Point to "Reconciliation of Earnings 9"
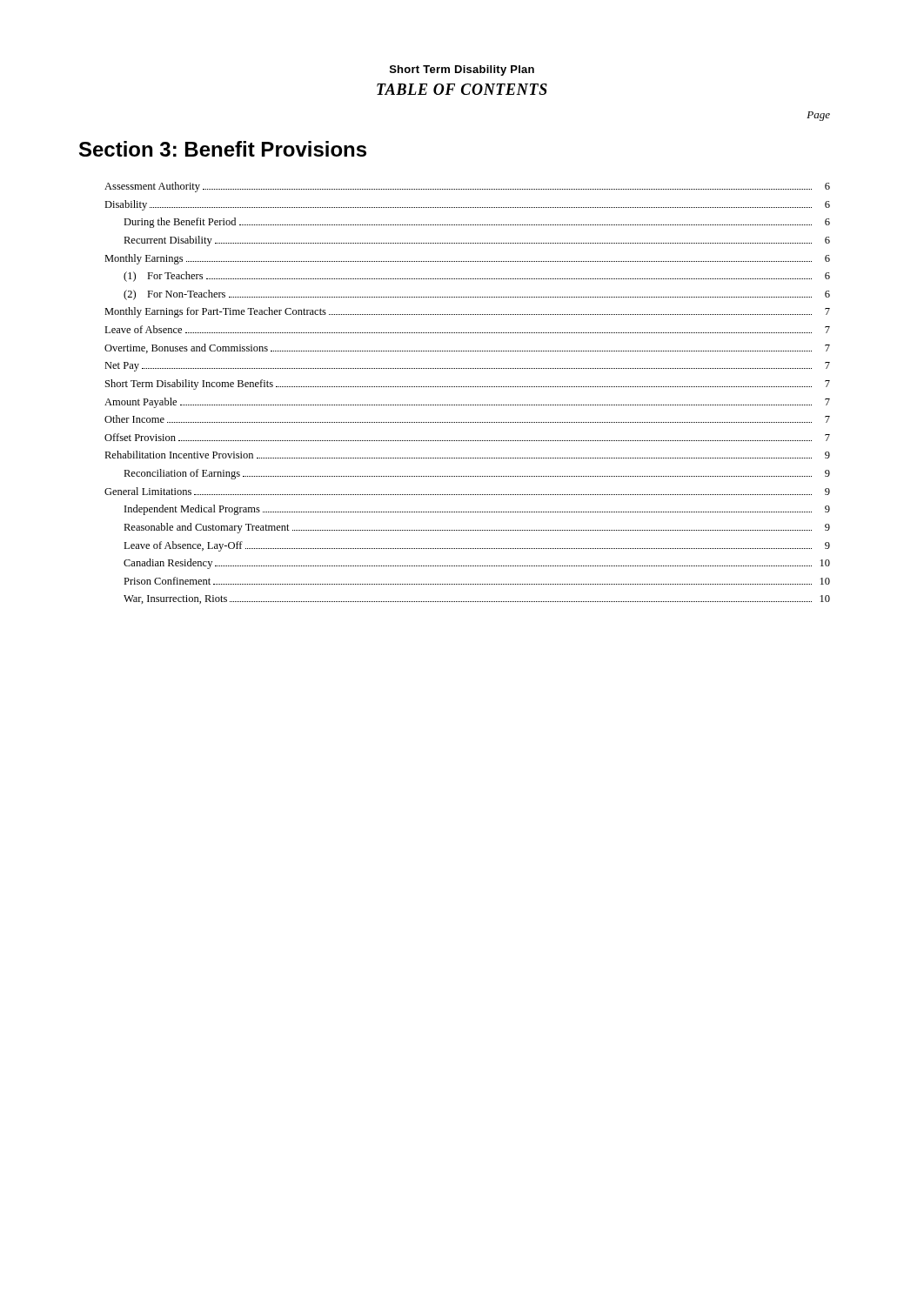The width and height of the screenshot is (924, 1305). (467, 474)
